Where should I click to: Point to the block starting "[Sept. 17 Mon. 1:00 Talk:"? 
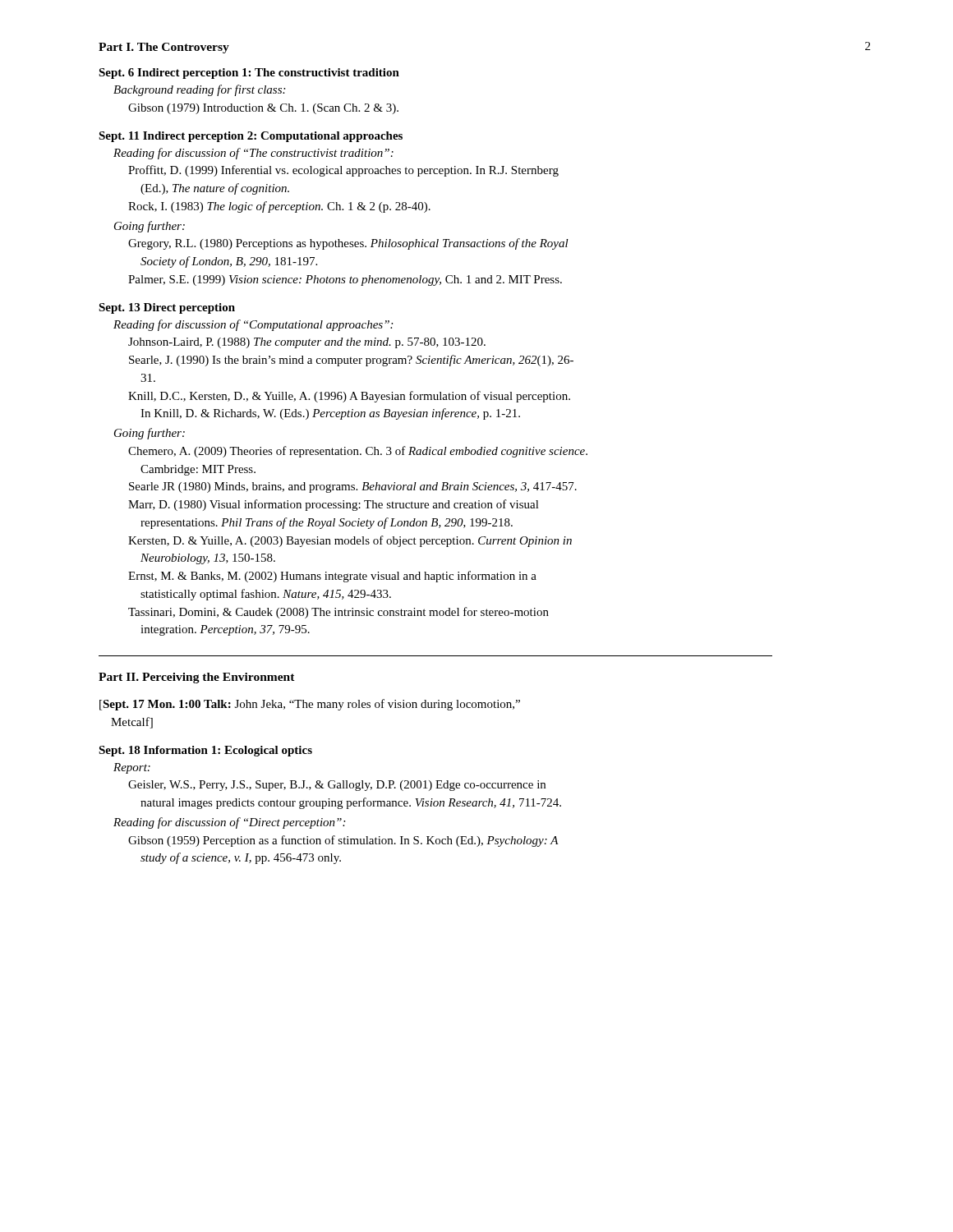coord(485,714)
